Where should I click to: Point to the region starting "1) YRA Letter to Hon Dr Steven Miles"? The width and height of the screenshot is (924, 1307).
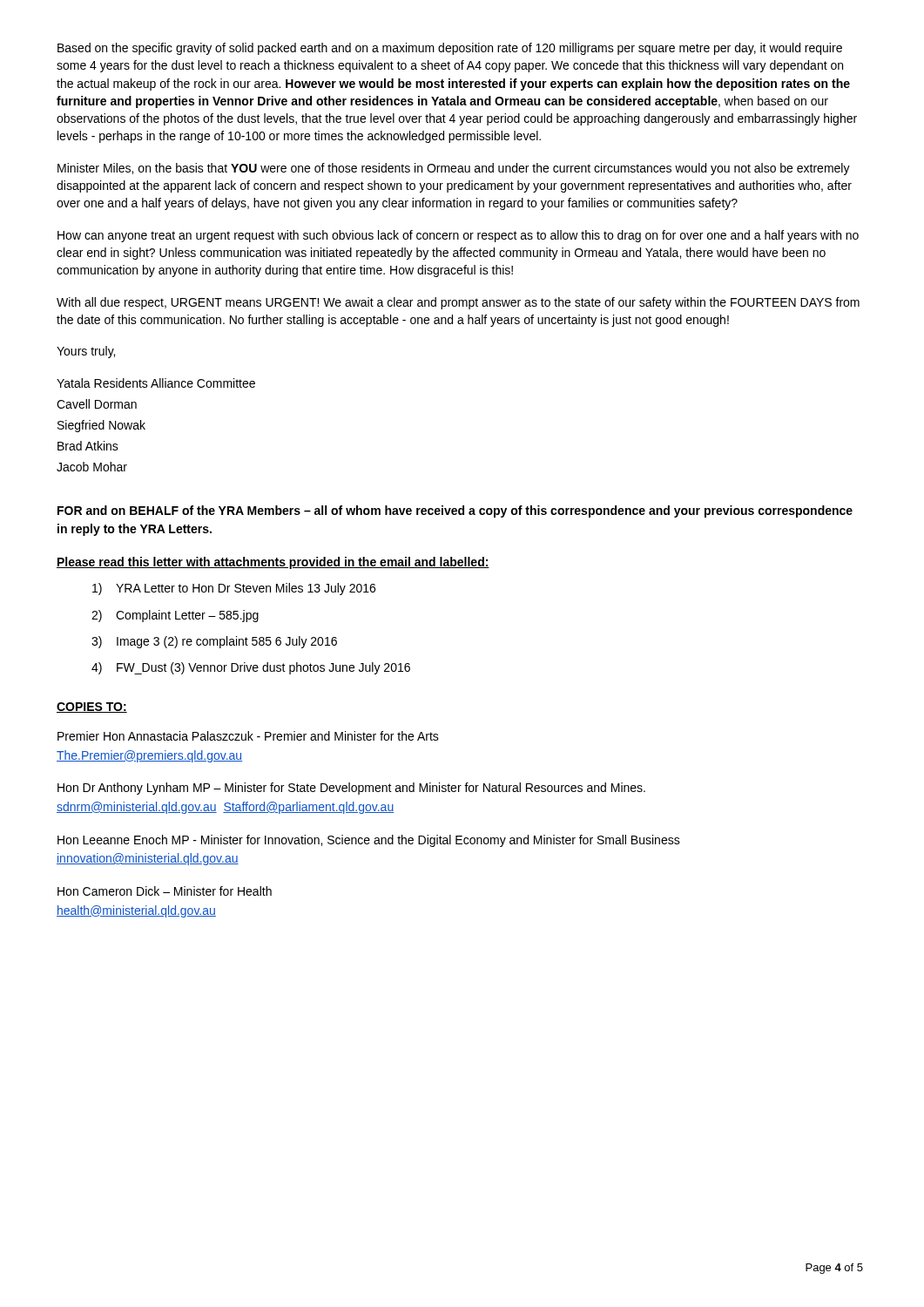click(234, 589)
